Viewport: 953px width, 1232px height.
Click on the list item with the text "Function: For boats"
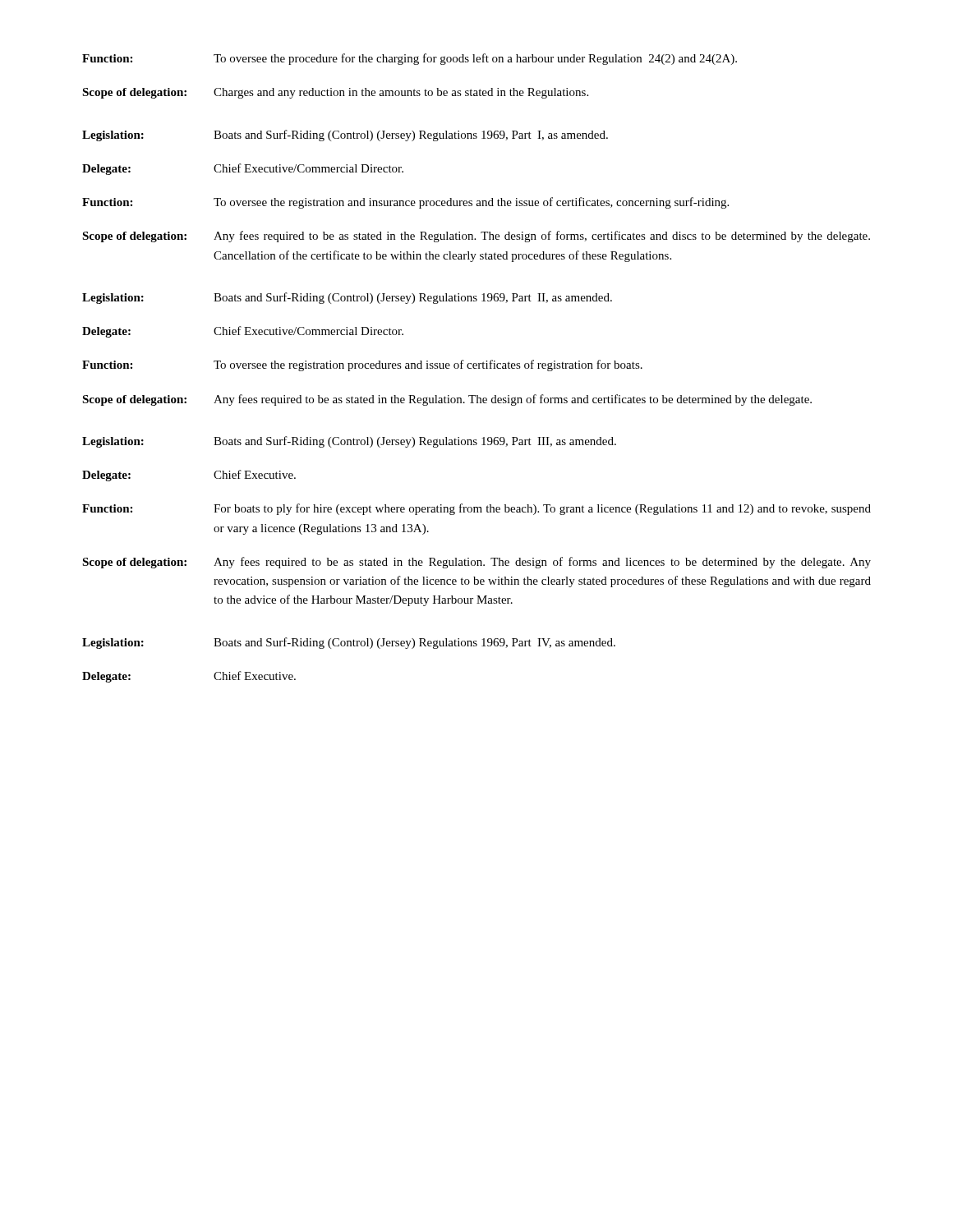pos(476,519)
